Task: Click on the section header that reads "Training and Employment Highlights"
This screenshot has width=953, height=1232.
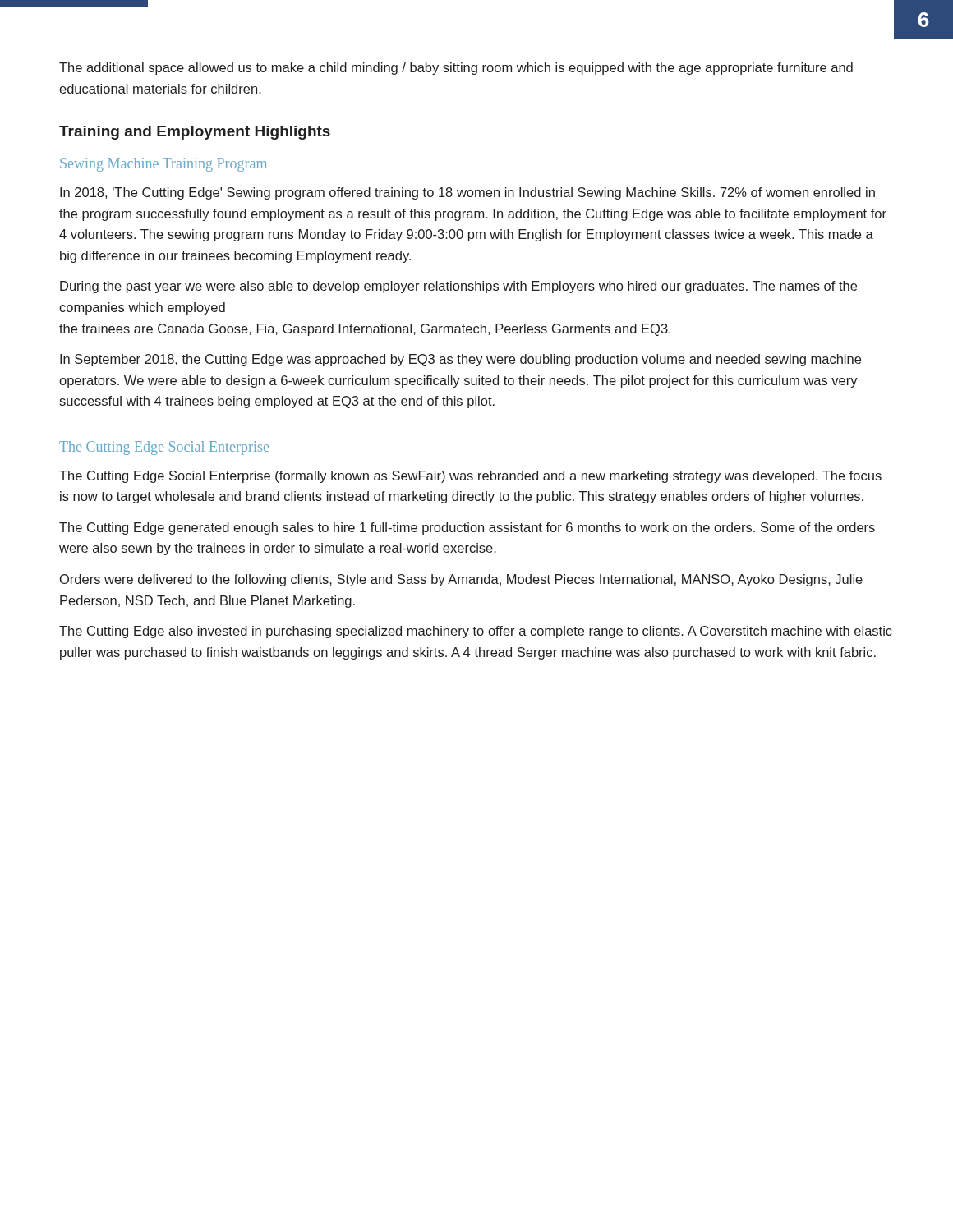Action: click(x=195, y=131)
